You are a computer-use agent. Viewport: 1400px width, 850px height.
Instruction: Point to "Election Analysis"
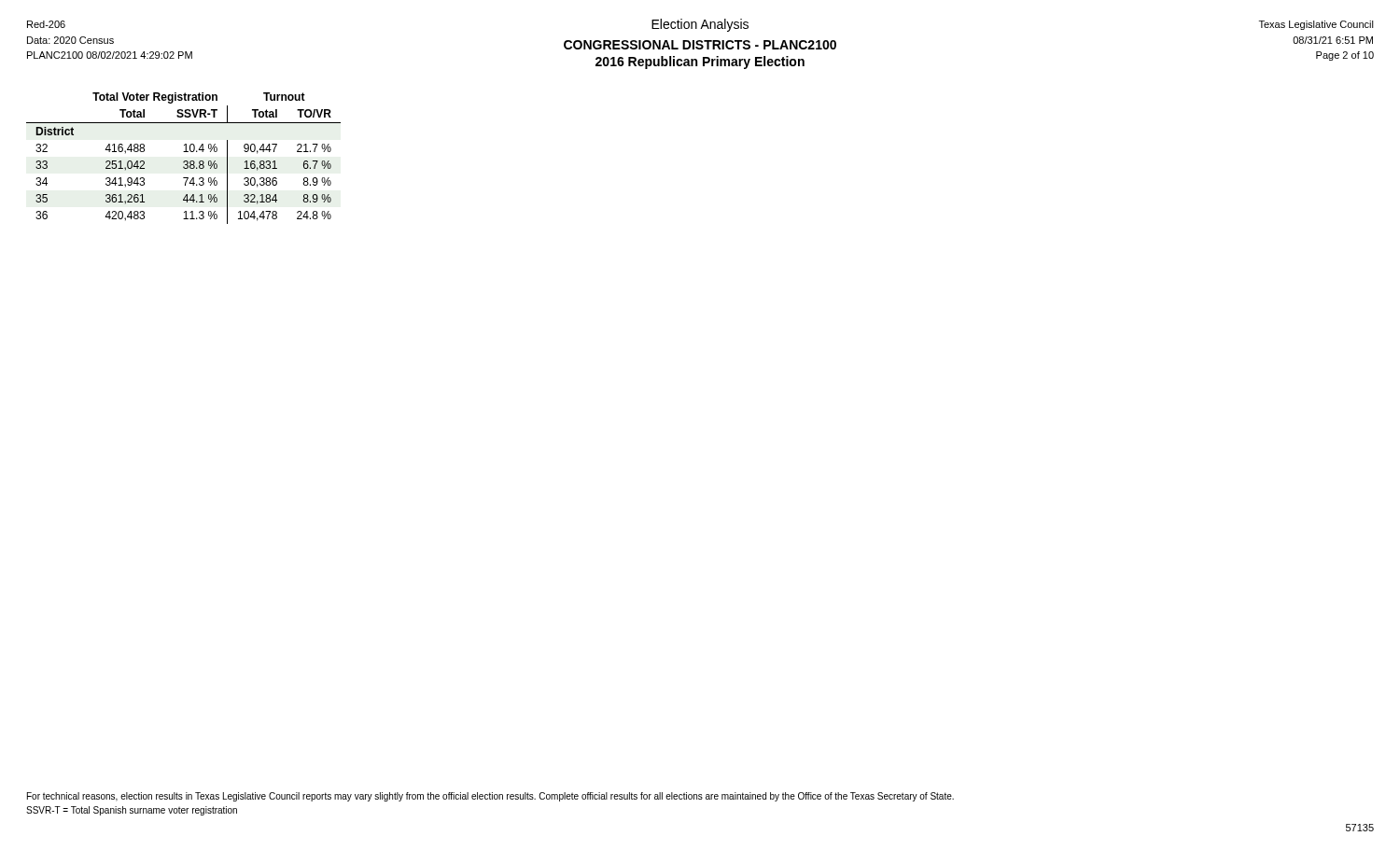(x=700, y=24)
